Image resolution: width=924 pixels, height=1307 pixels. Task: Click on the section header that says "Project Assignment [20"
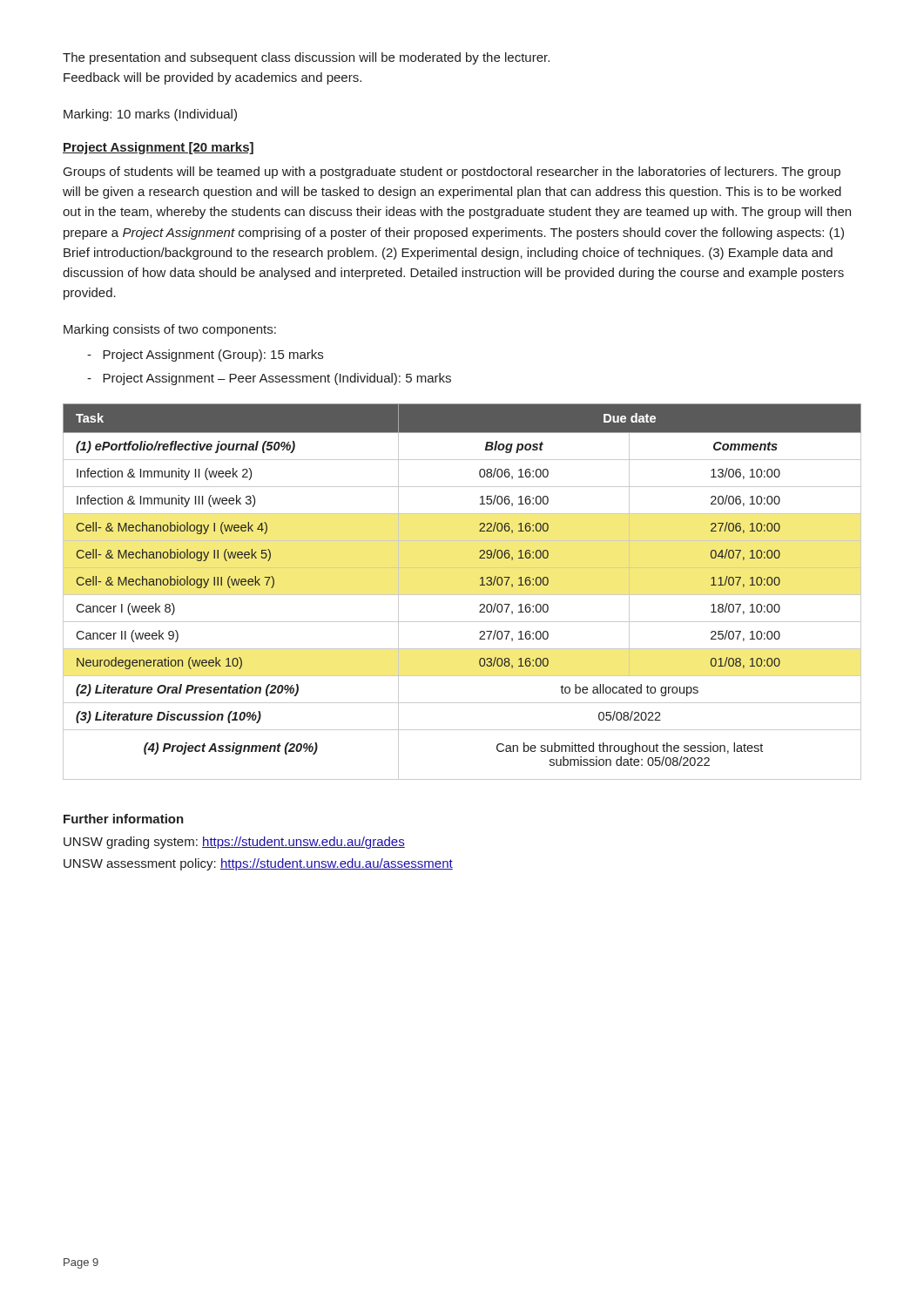(x=158, y=147)
